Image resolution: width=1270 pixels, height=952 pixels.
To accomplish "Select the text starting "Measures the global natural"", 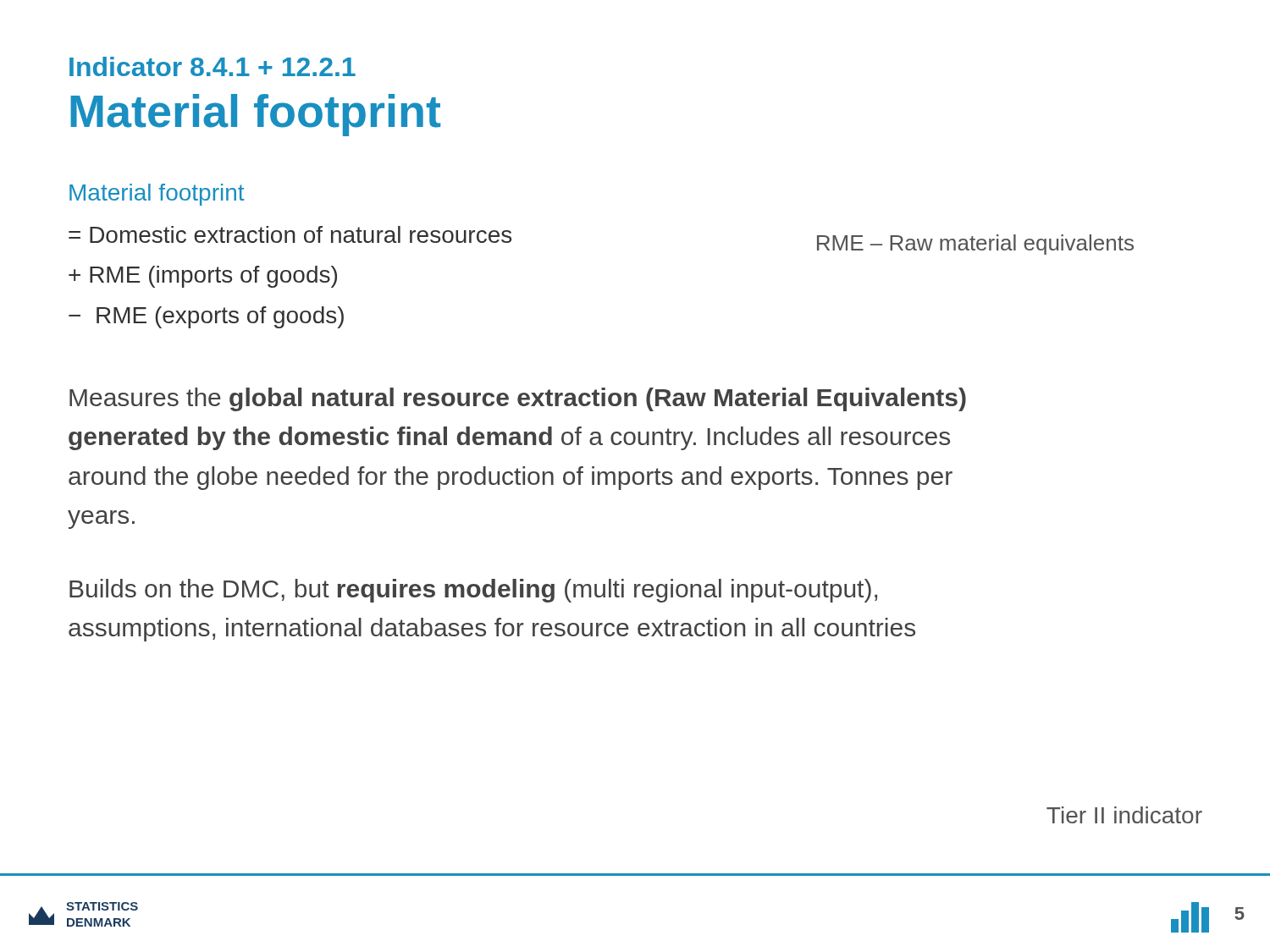I will pyautogui.click(x=533, y=457).
